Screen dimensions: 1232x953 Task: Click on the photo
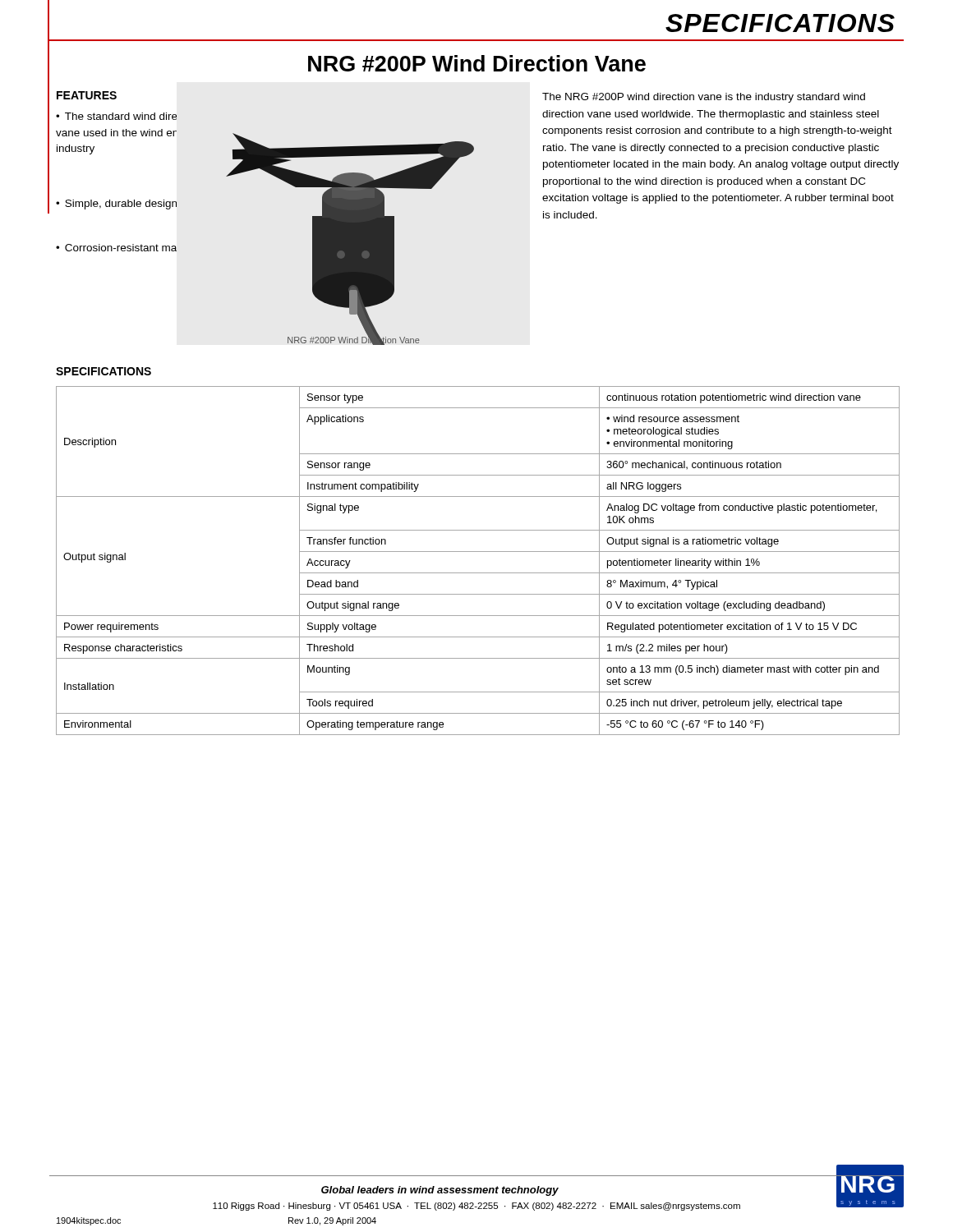tap(353, 214)
